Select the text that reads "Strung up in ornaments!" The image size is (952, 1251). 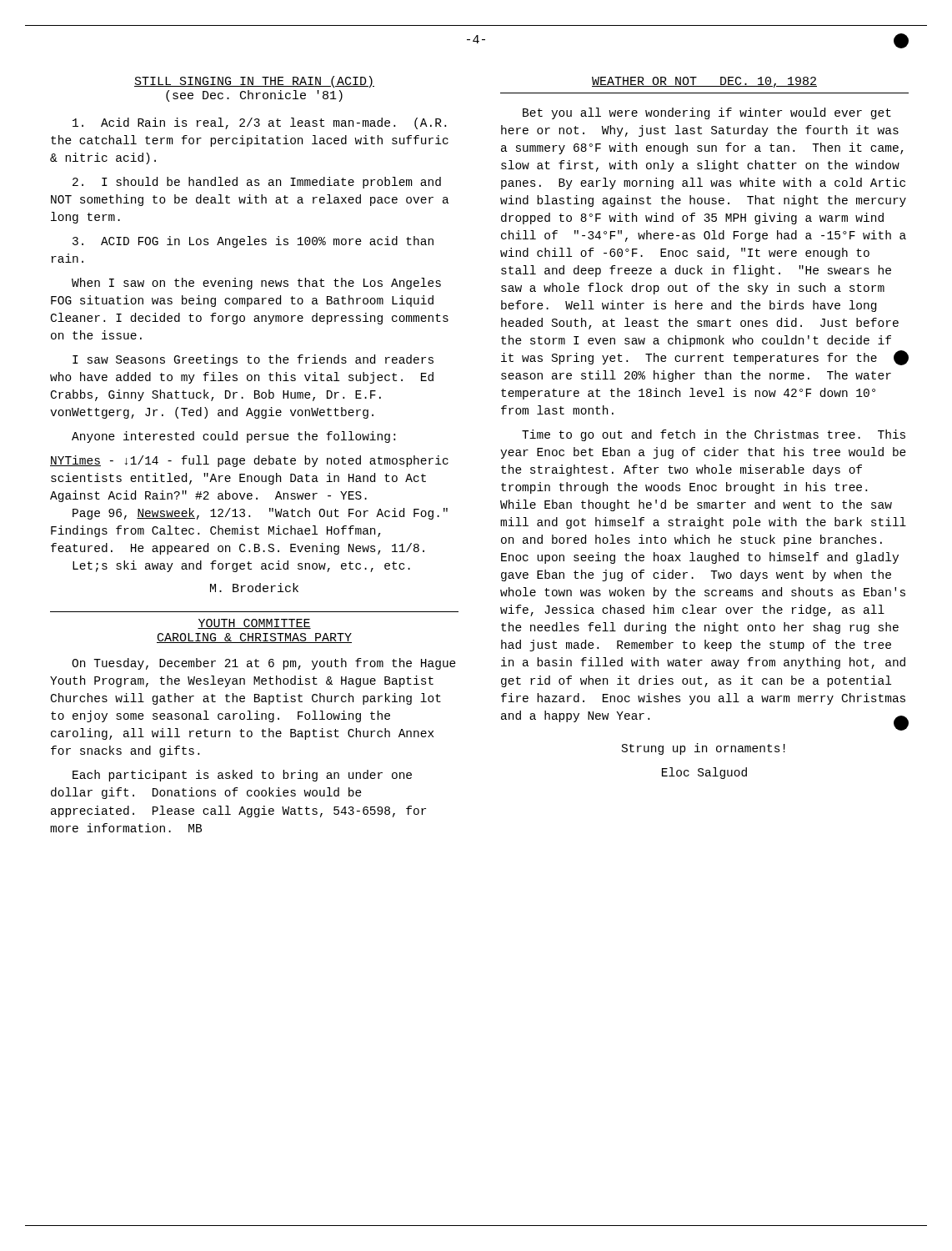pos(704,749)
